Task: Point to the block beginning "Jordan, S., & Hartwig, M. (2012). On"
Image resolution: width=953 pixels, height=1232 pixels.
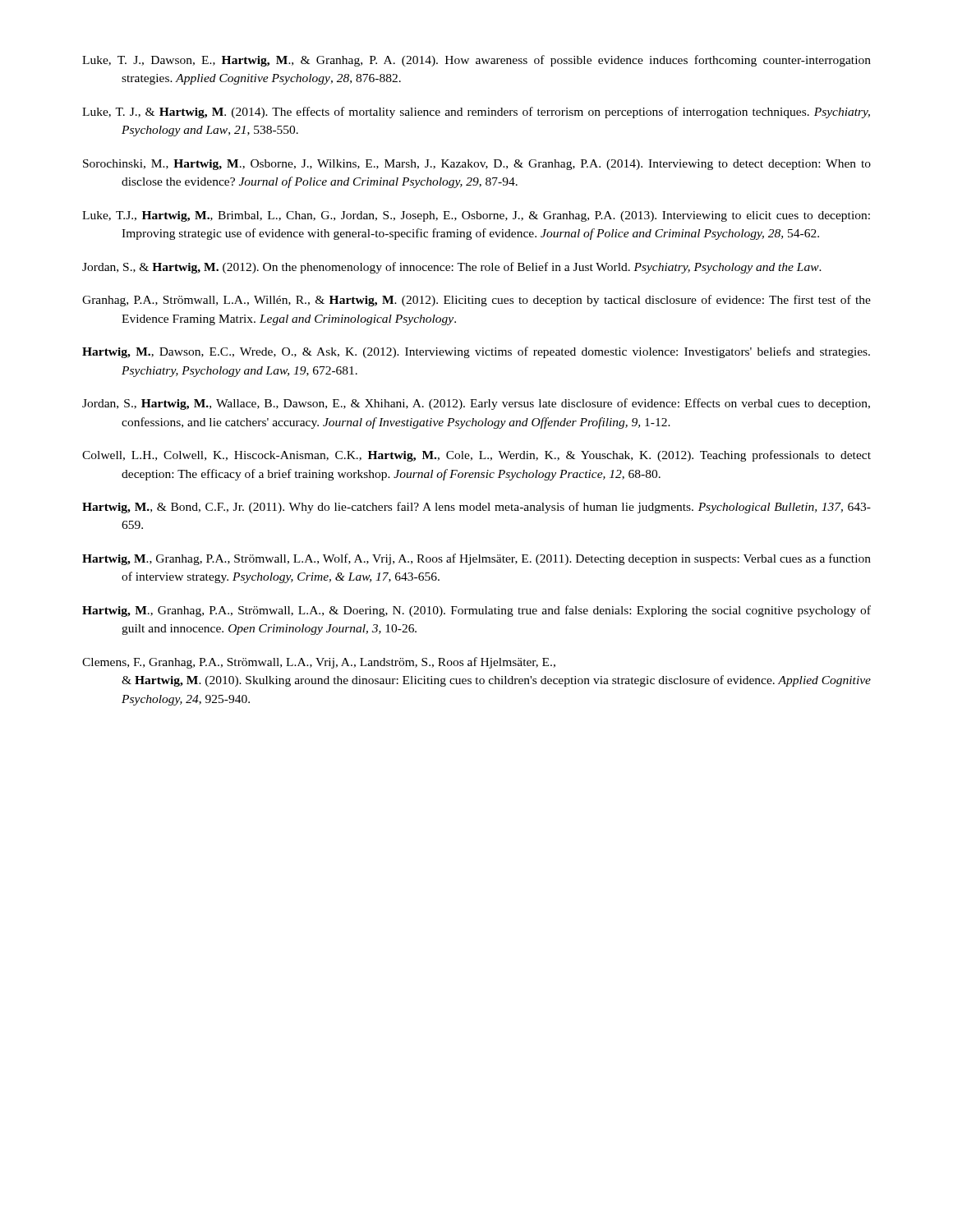Action: point(452,266)
